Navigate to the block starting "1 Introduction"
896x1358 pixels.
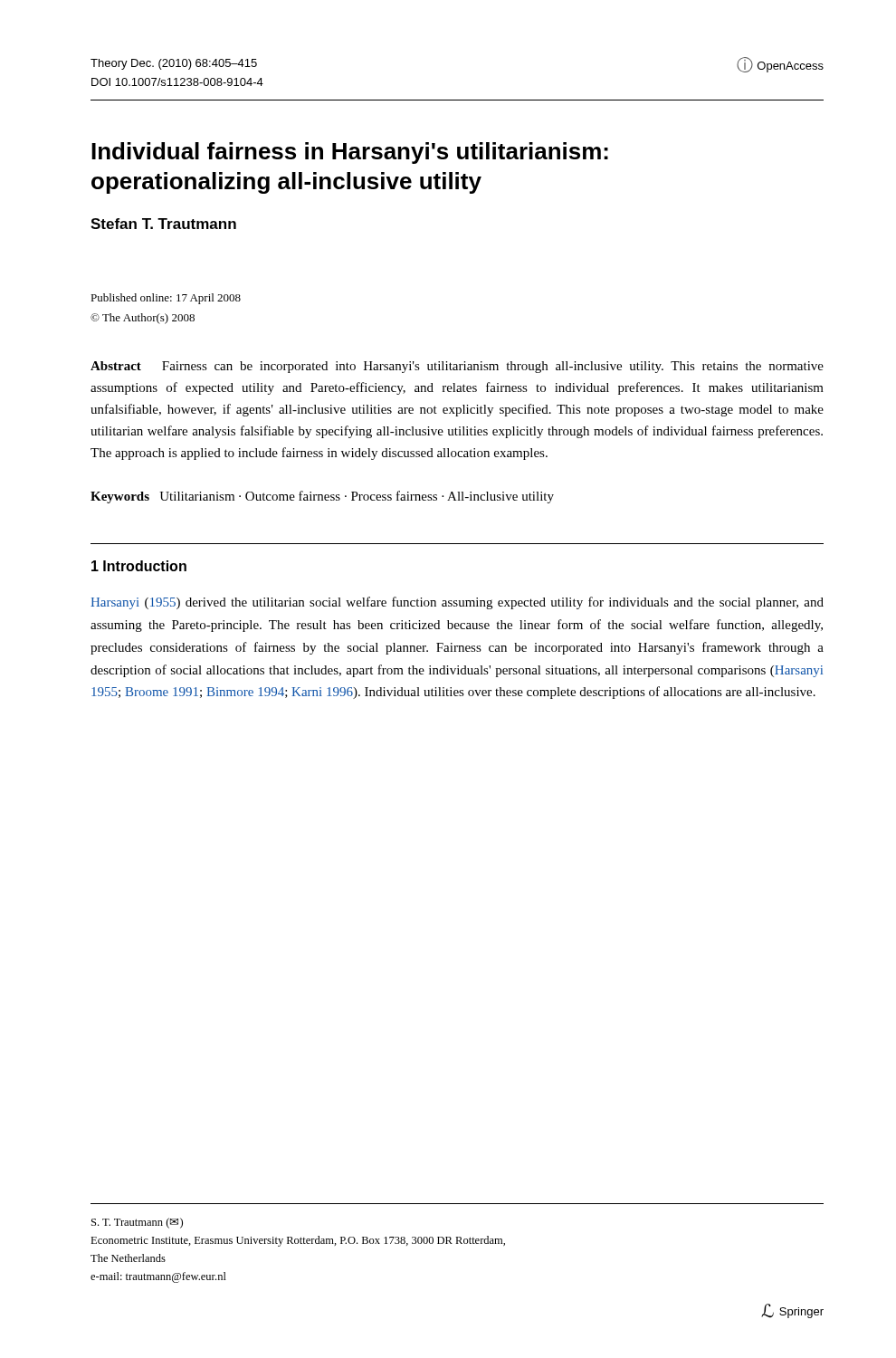(139, 567)
